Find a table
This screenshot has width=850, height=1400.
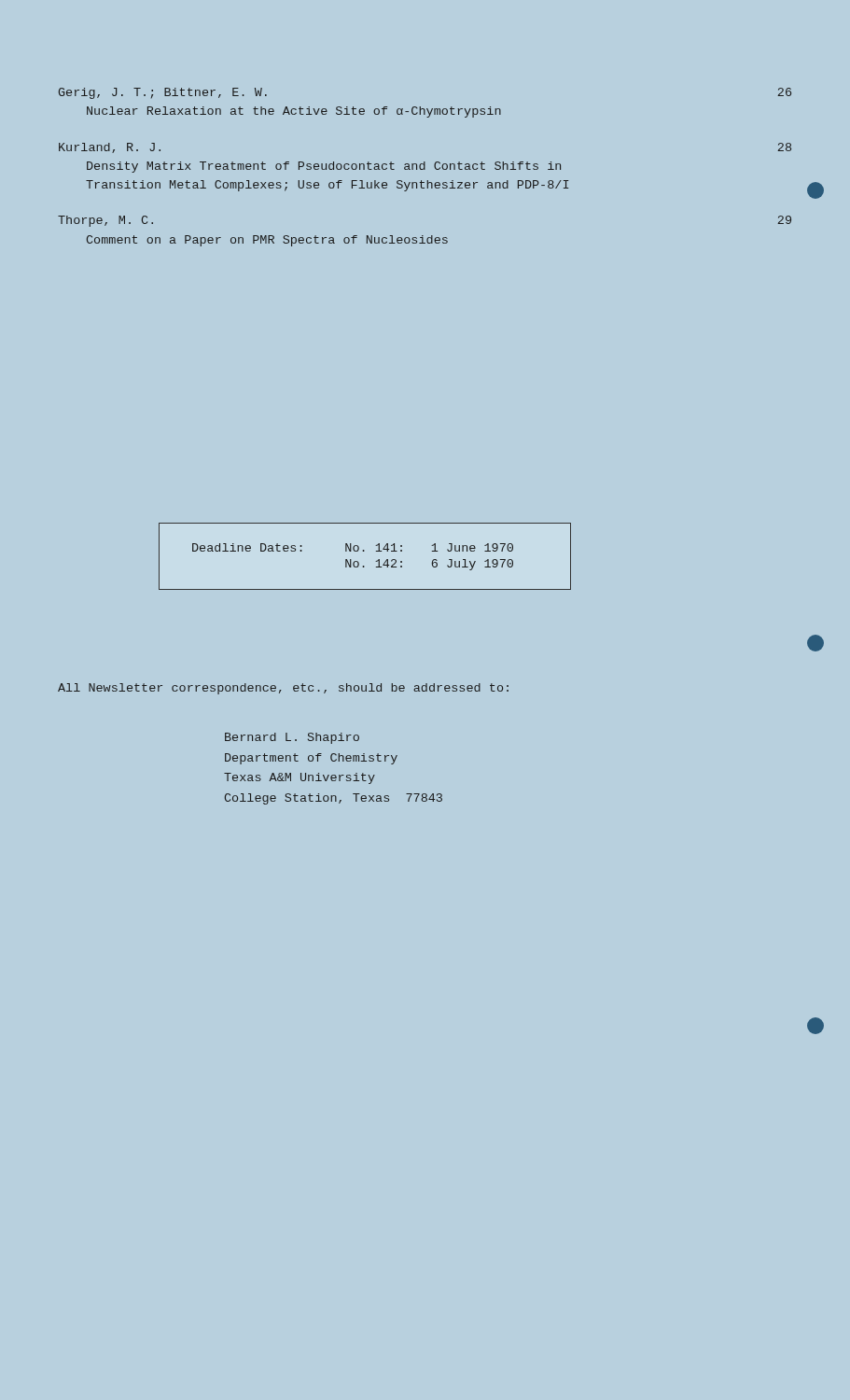(x=365, y=556)
